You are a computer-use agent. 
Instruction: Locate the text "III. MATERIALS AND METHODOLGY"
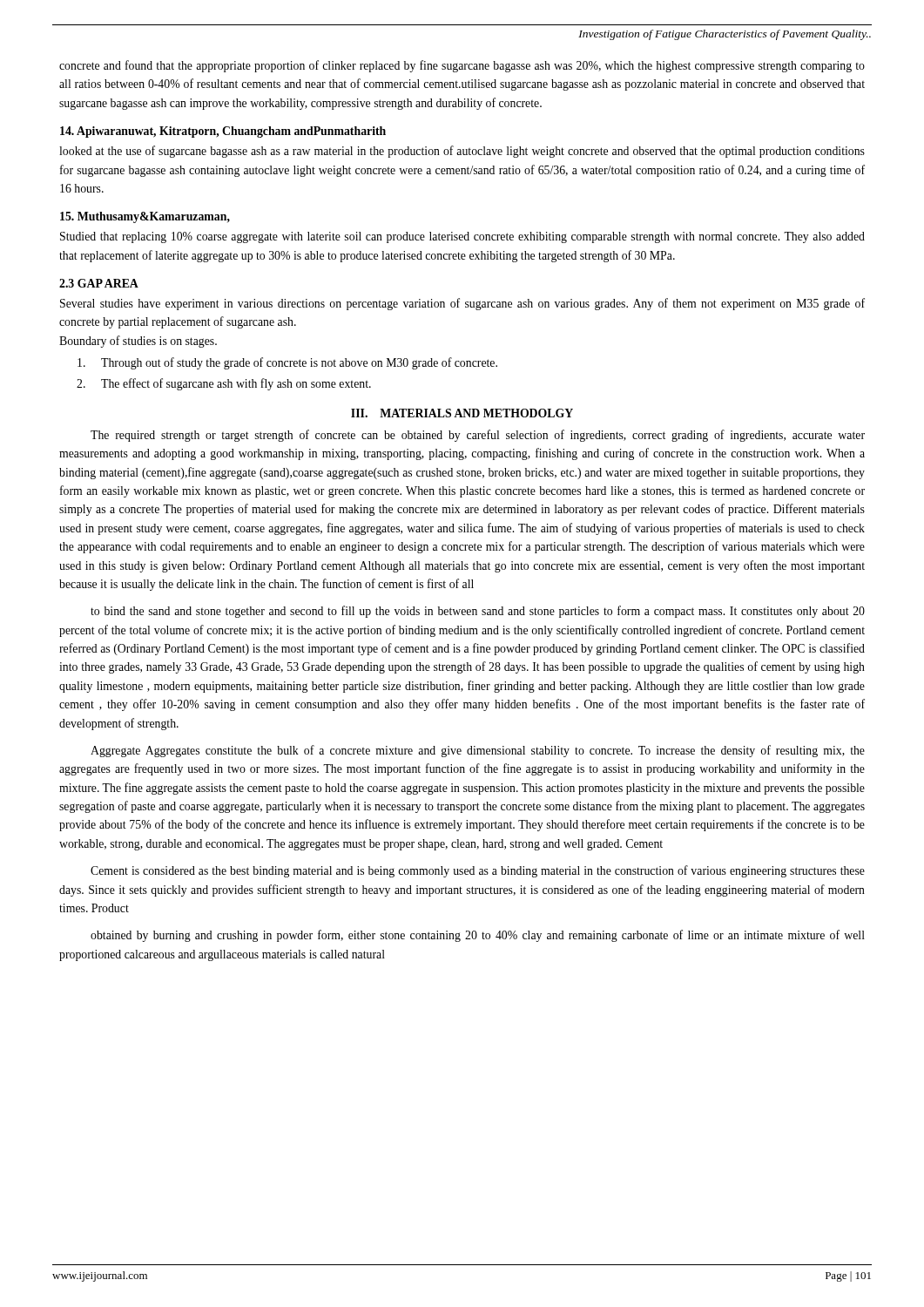[462, 413]
